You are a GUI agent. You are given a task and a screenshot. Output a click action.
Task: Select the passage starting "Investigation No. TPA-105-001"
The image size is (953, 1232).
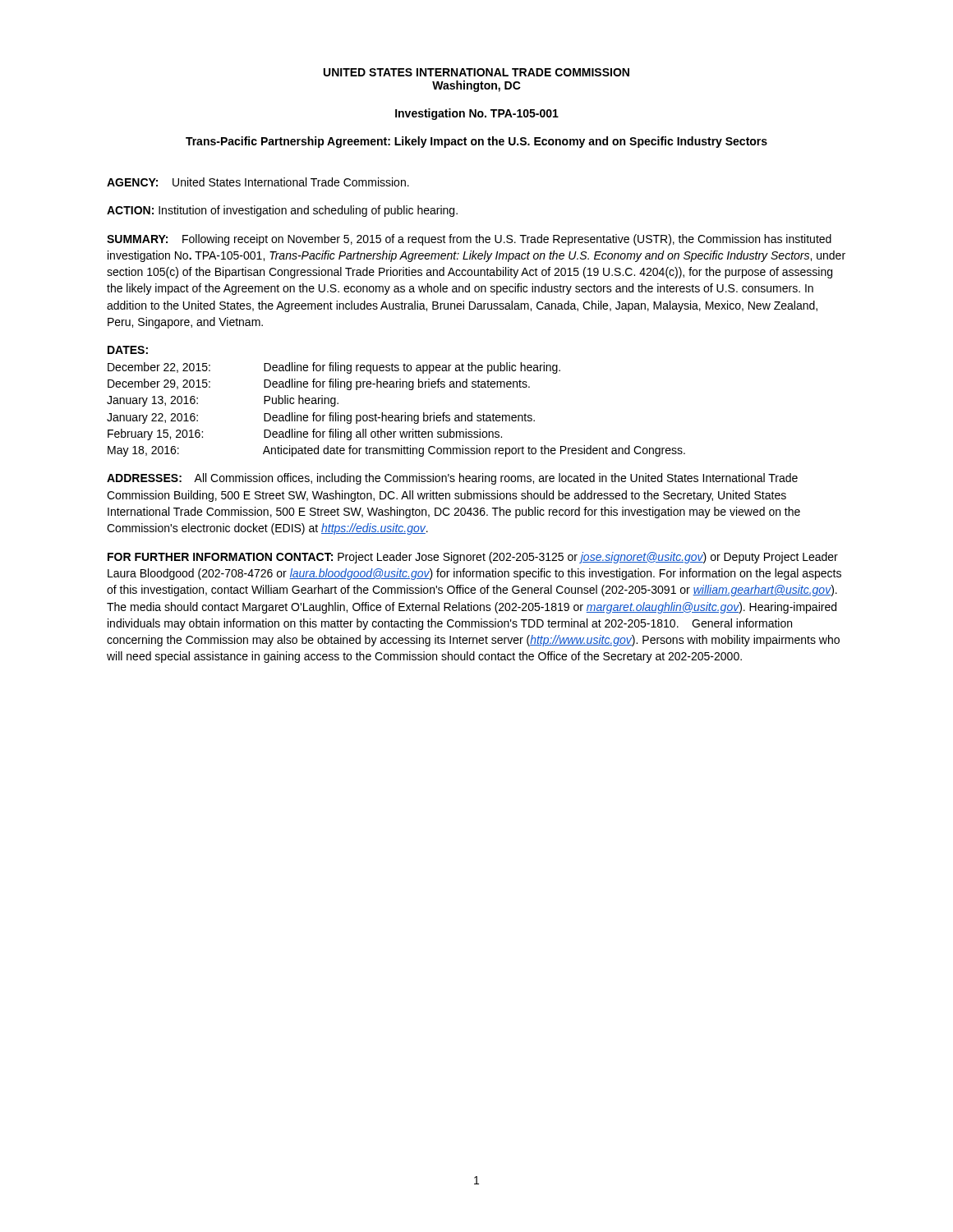coord(476,113)
